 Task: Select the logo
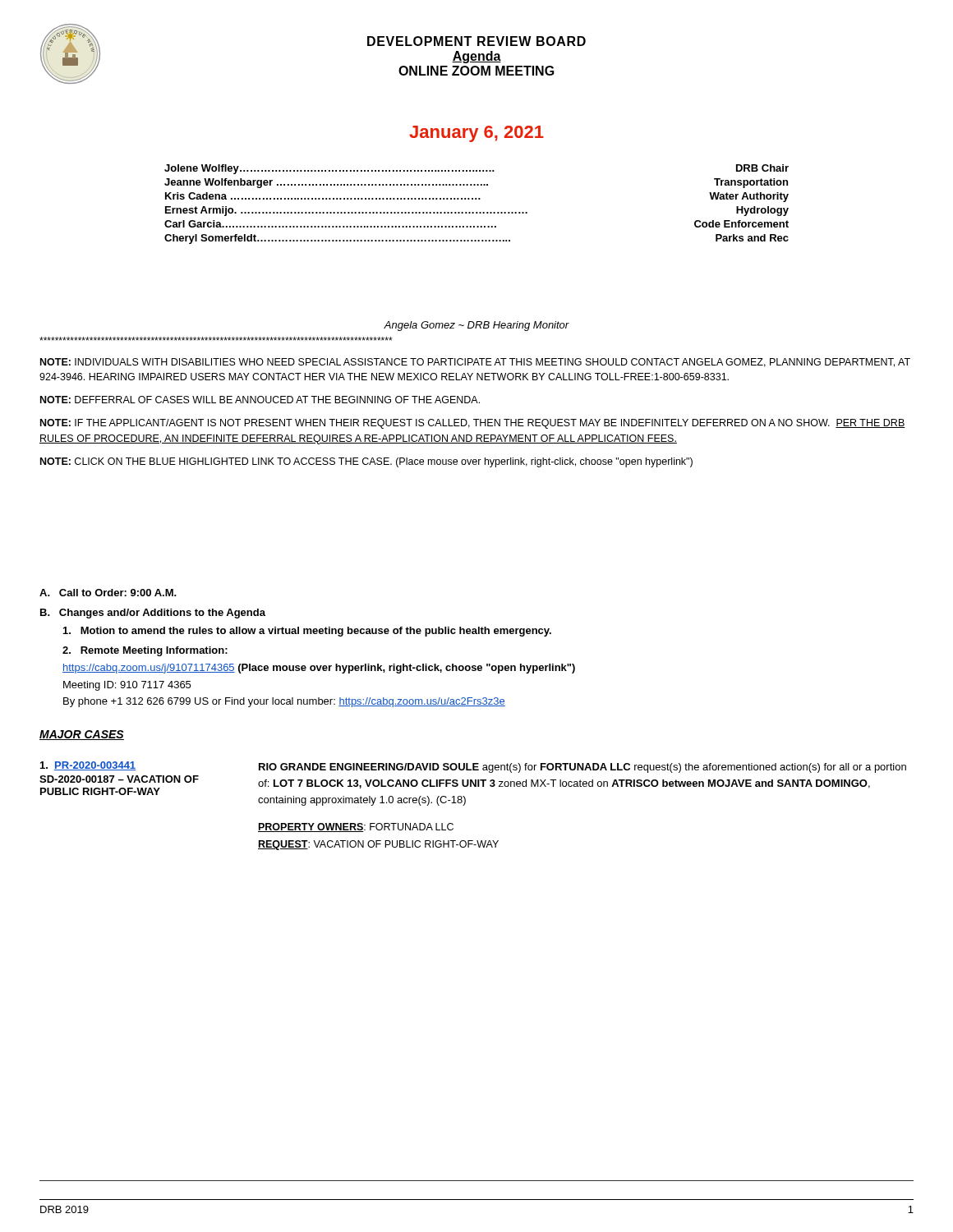70,54
